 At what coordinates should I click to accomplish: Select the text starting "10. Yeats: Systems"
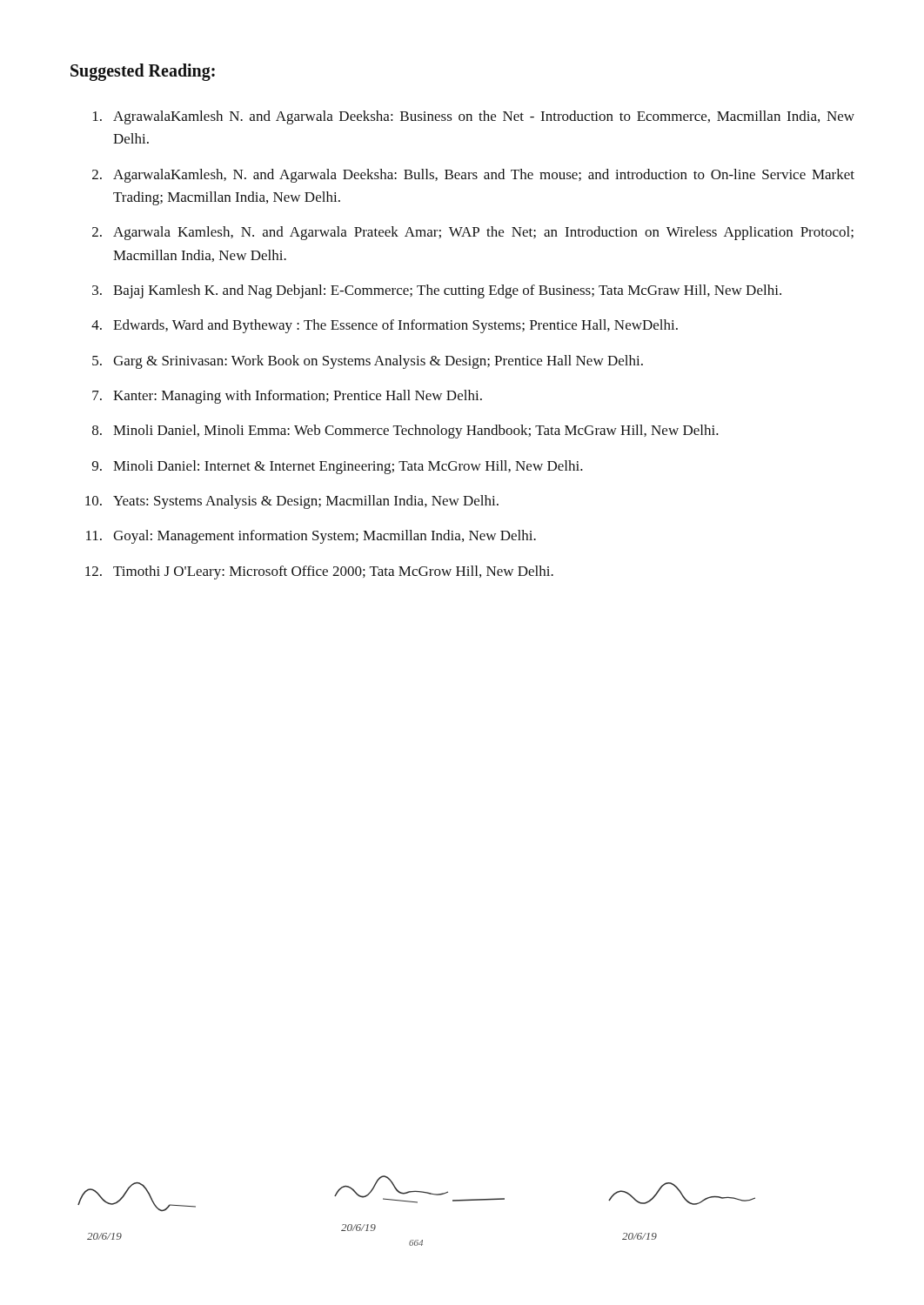(462, 501)
